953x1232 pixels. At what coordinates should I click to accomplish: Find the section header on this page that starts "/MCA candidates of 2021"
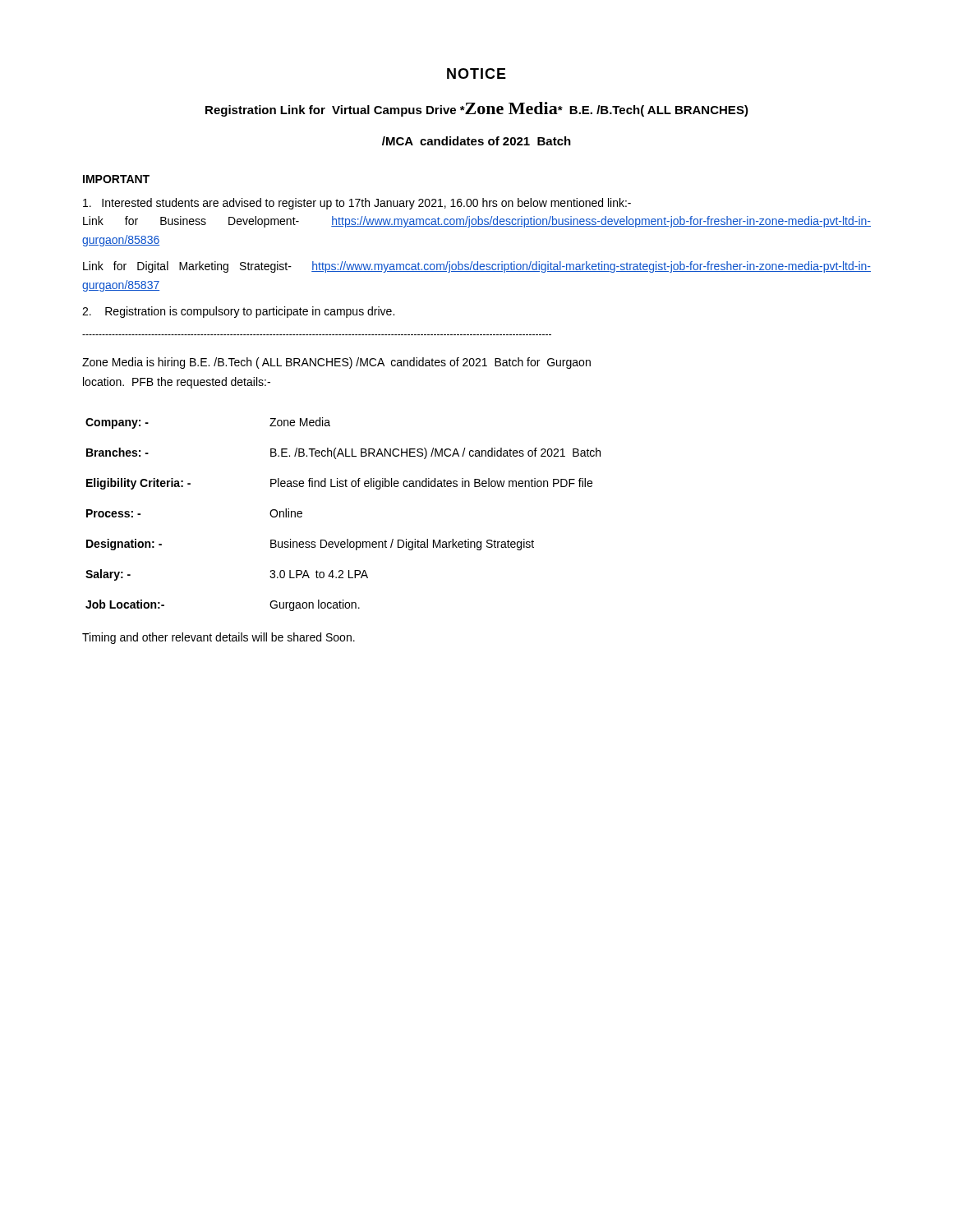pos(476,141)
